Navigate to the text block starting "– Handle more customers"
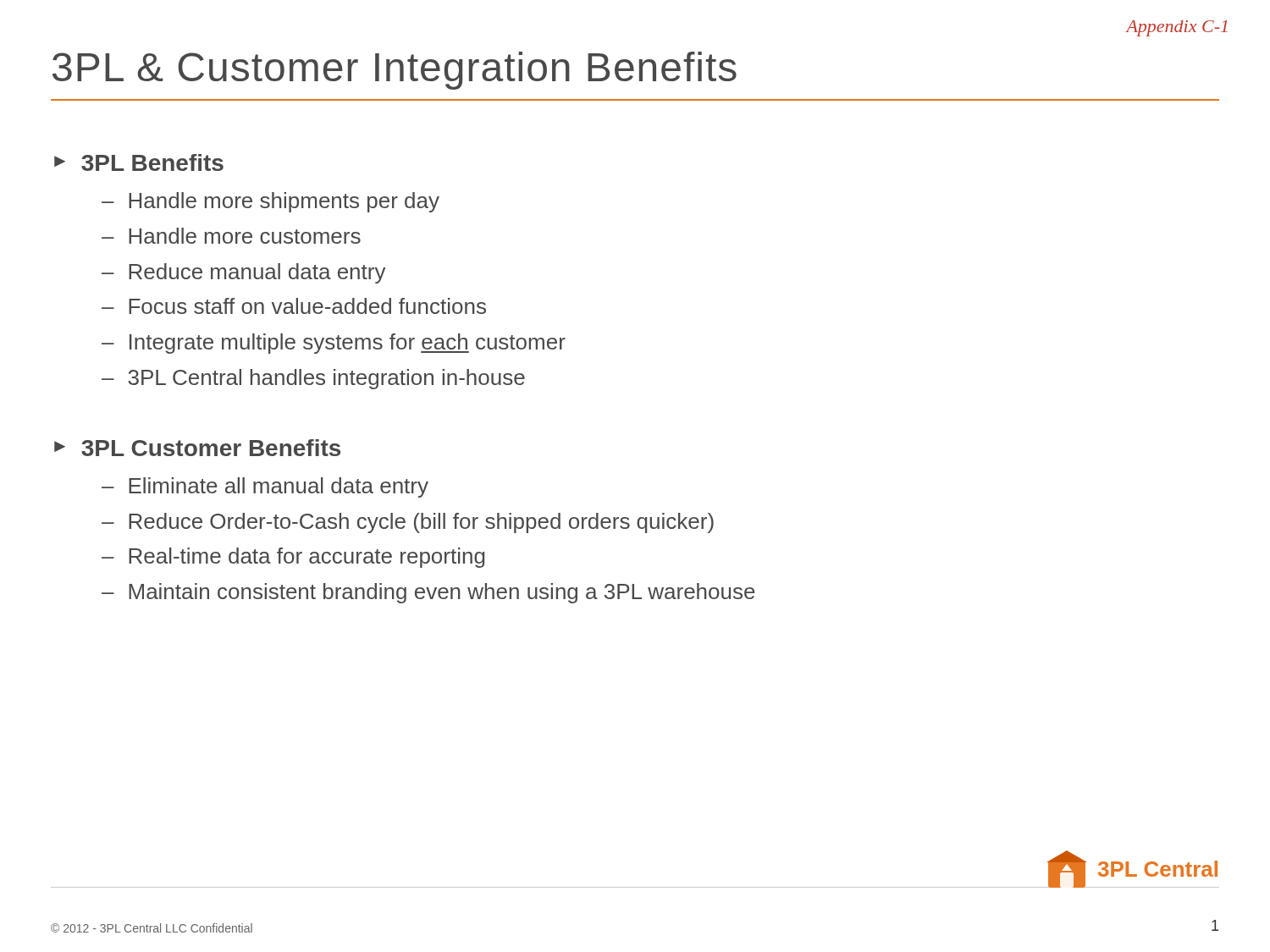The width and height of the screenshot is (1270, 952). pyautogui.click(x=231, y=237)
